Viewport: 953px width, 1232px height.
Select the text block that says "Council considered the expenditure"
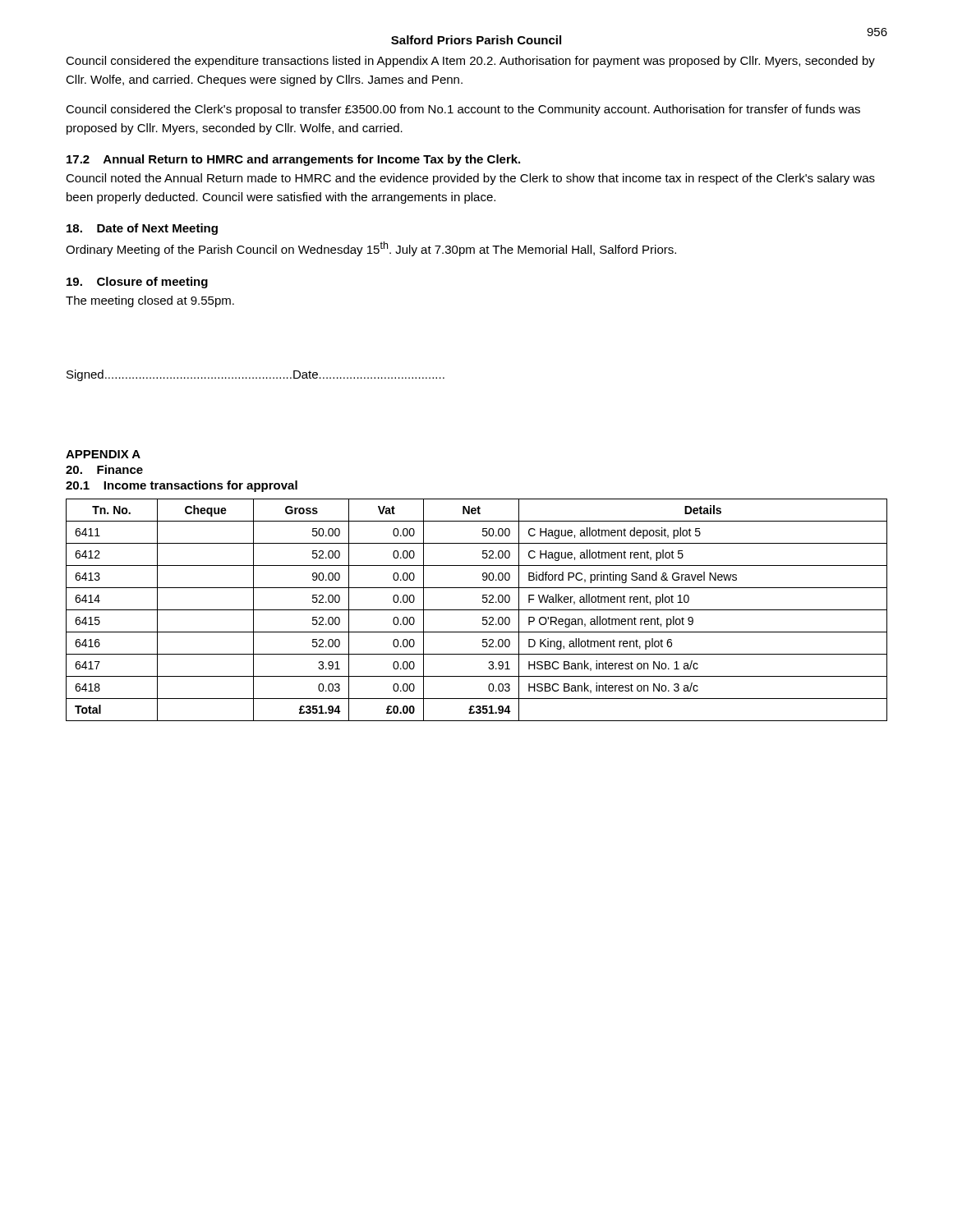click(x=470, y=70)
